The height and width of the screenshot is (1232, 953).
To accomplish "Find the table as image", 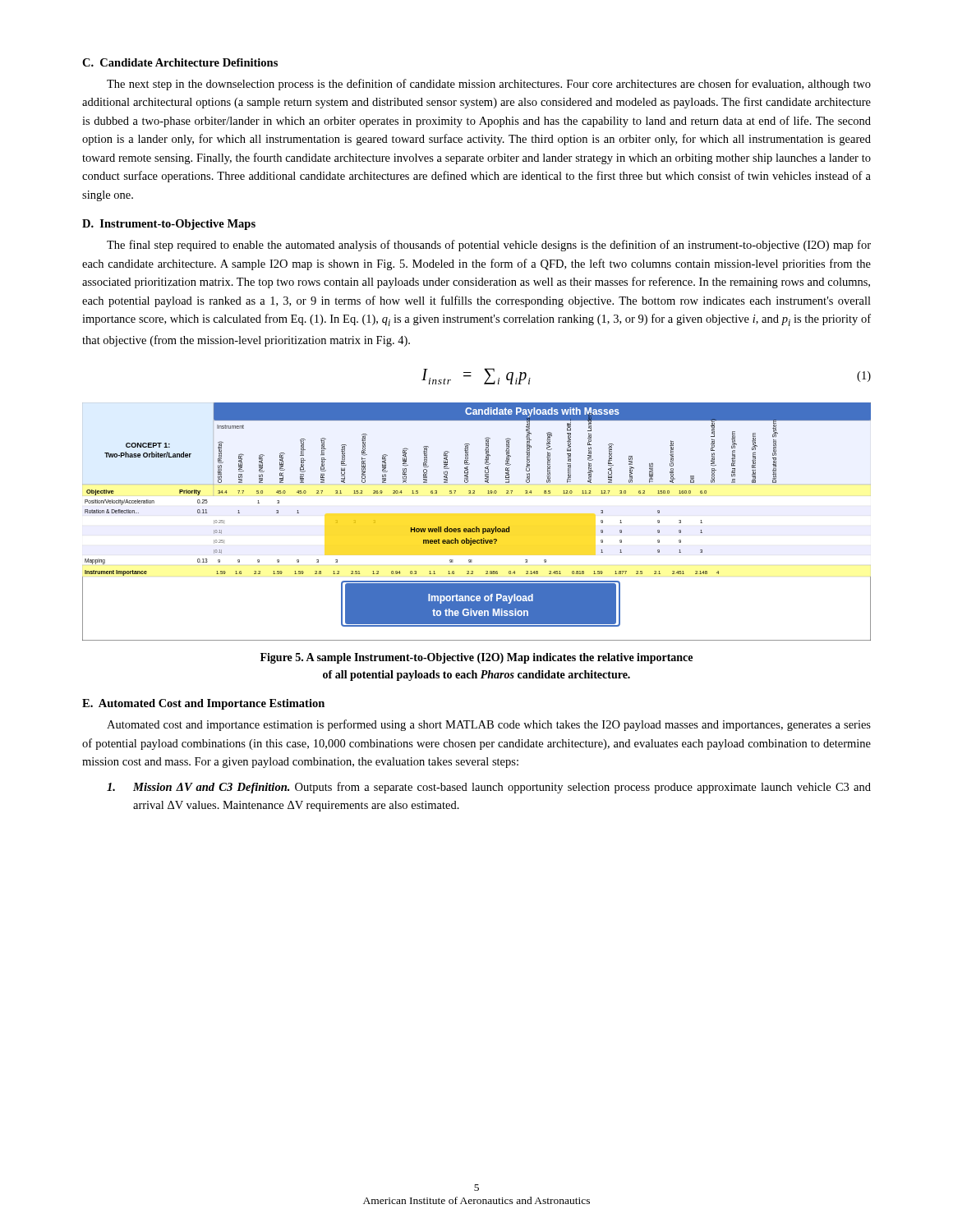I will [476, 522].
